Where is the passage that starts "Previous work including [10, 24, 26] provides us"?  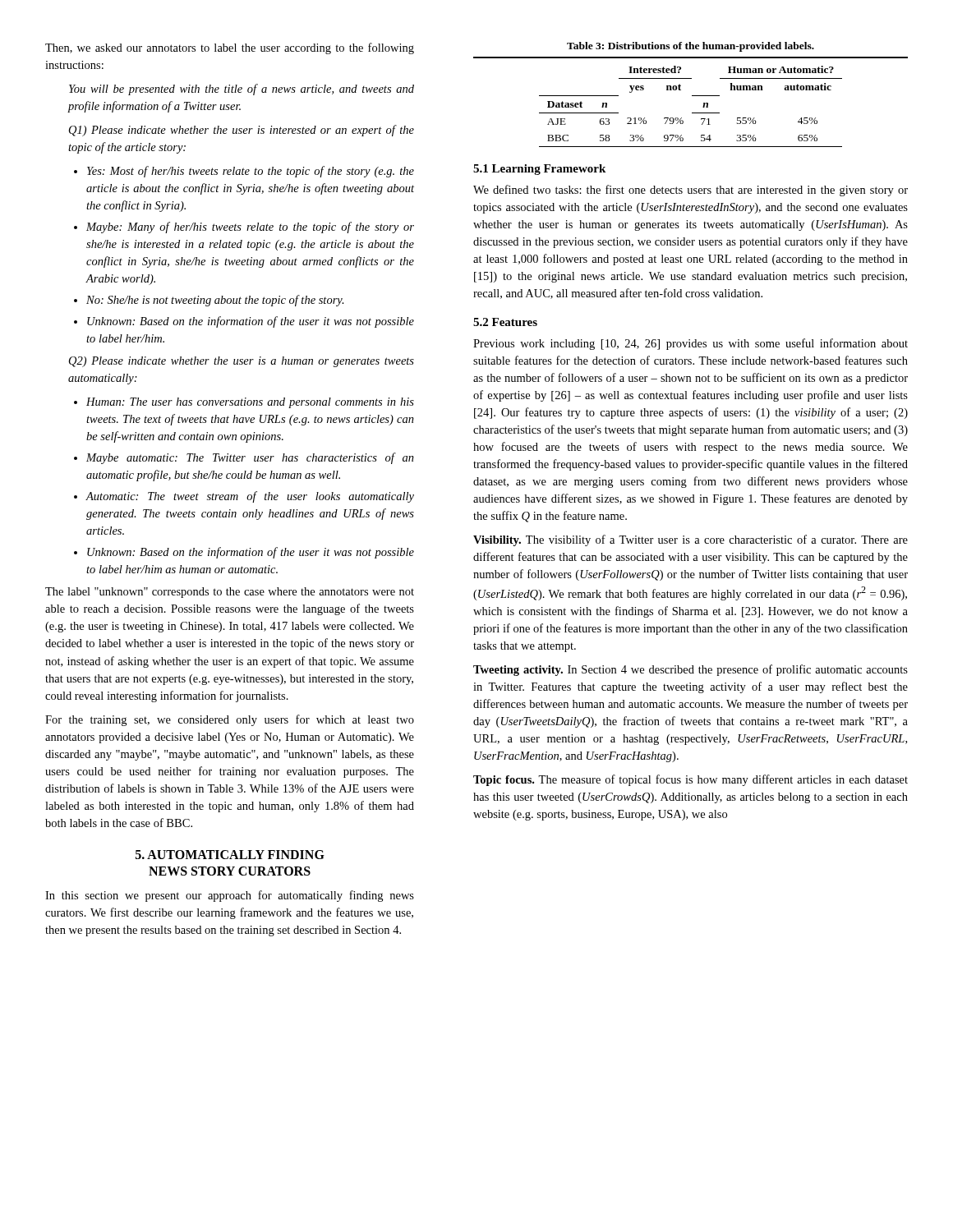pyautogui.click(x=691, y=430)
